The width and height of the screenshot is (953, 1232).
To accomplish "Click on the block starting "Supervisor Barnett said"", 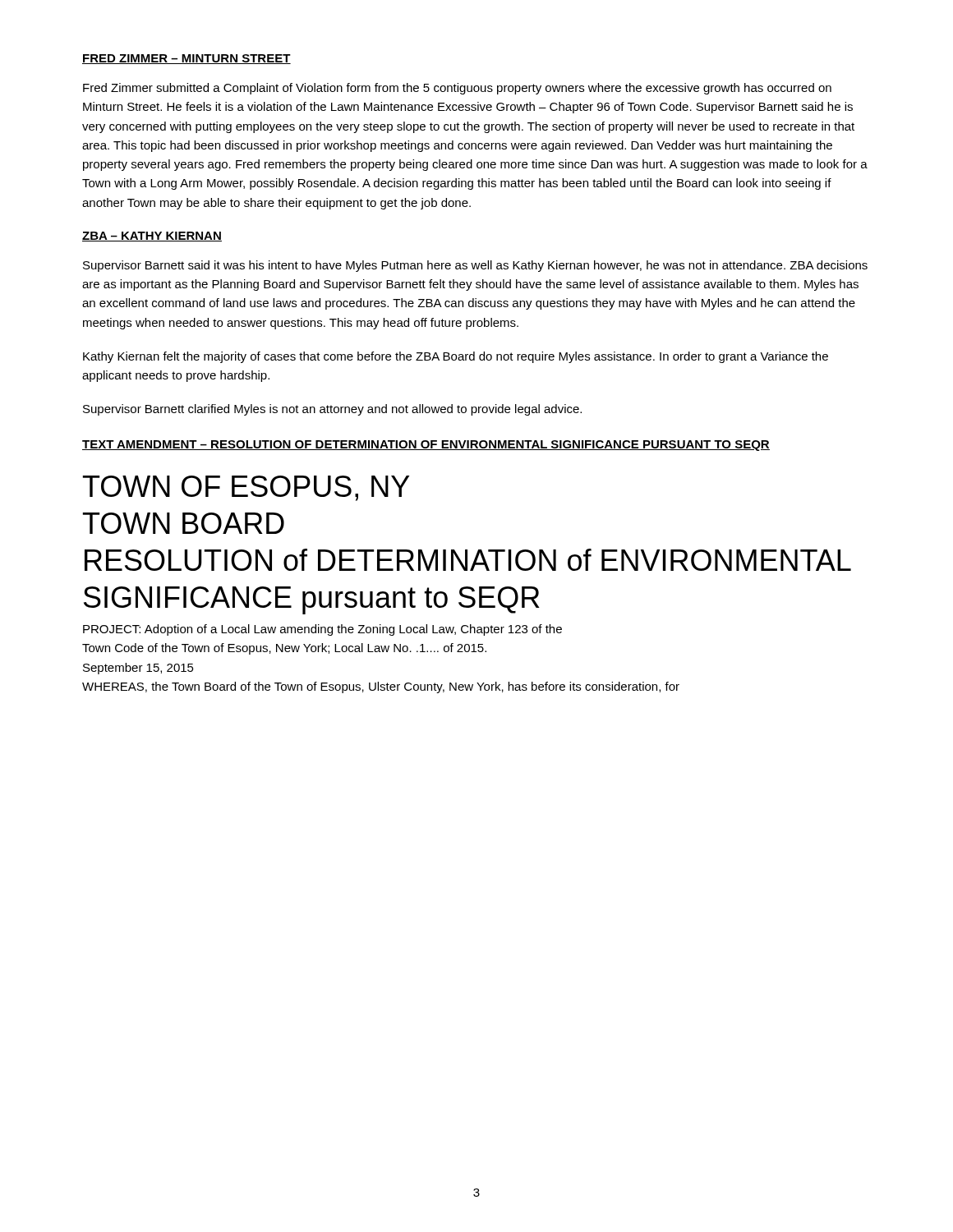I will tap(475, 293).
